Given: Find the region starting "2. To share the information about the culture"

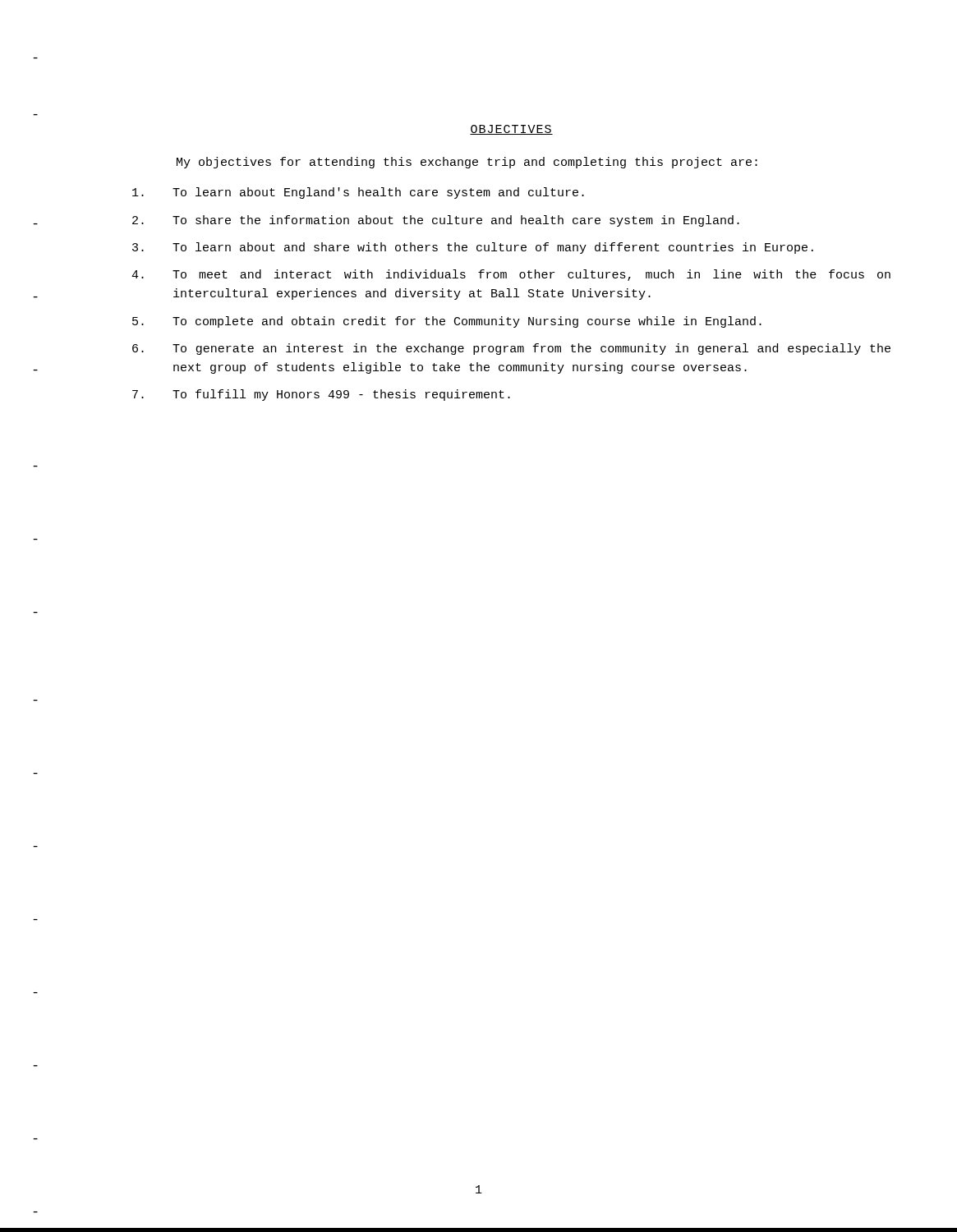Looking at the screenshot, I should coord(511,221).
